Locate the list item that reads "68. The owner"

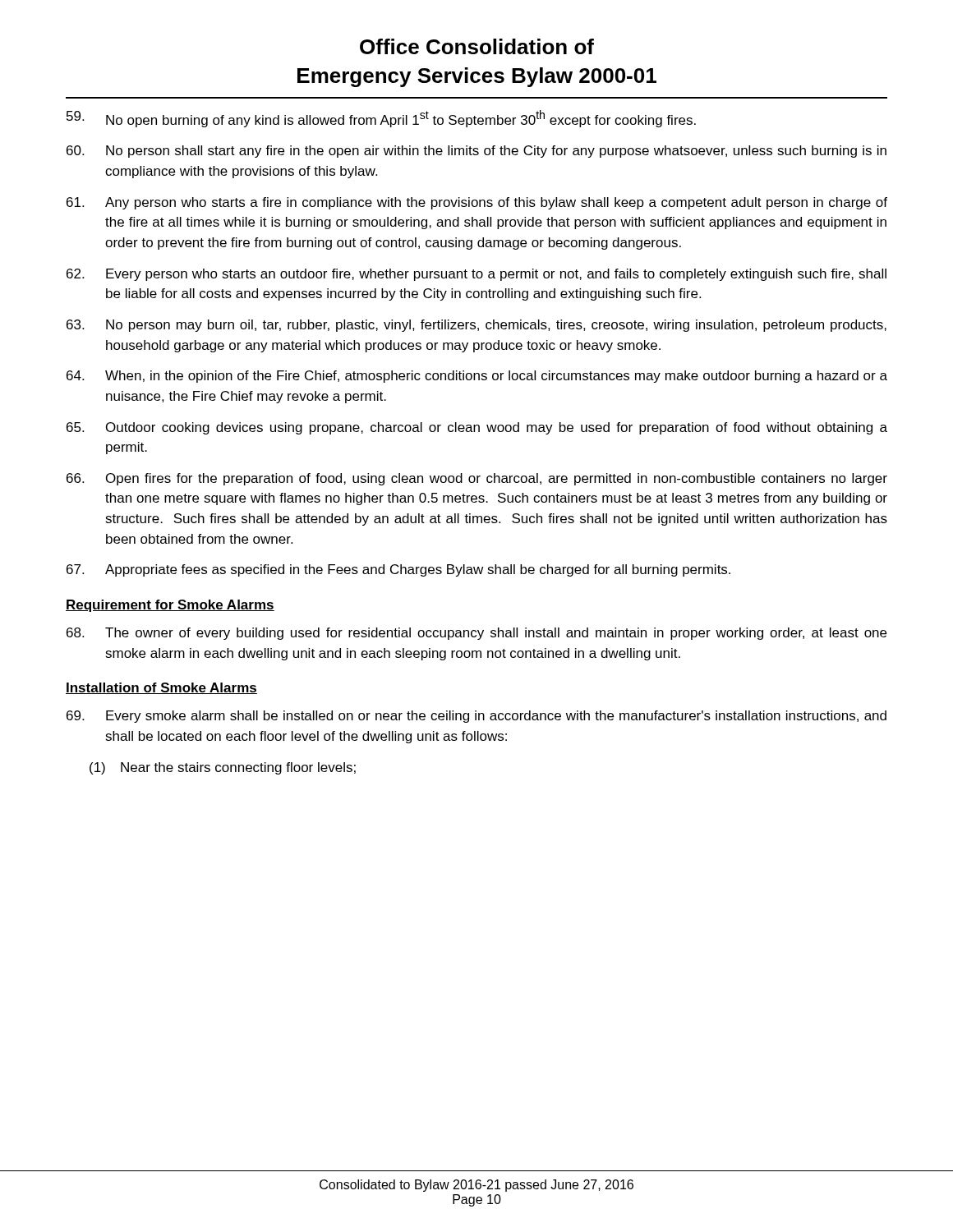click(476, 644)
